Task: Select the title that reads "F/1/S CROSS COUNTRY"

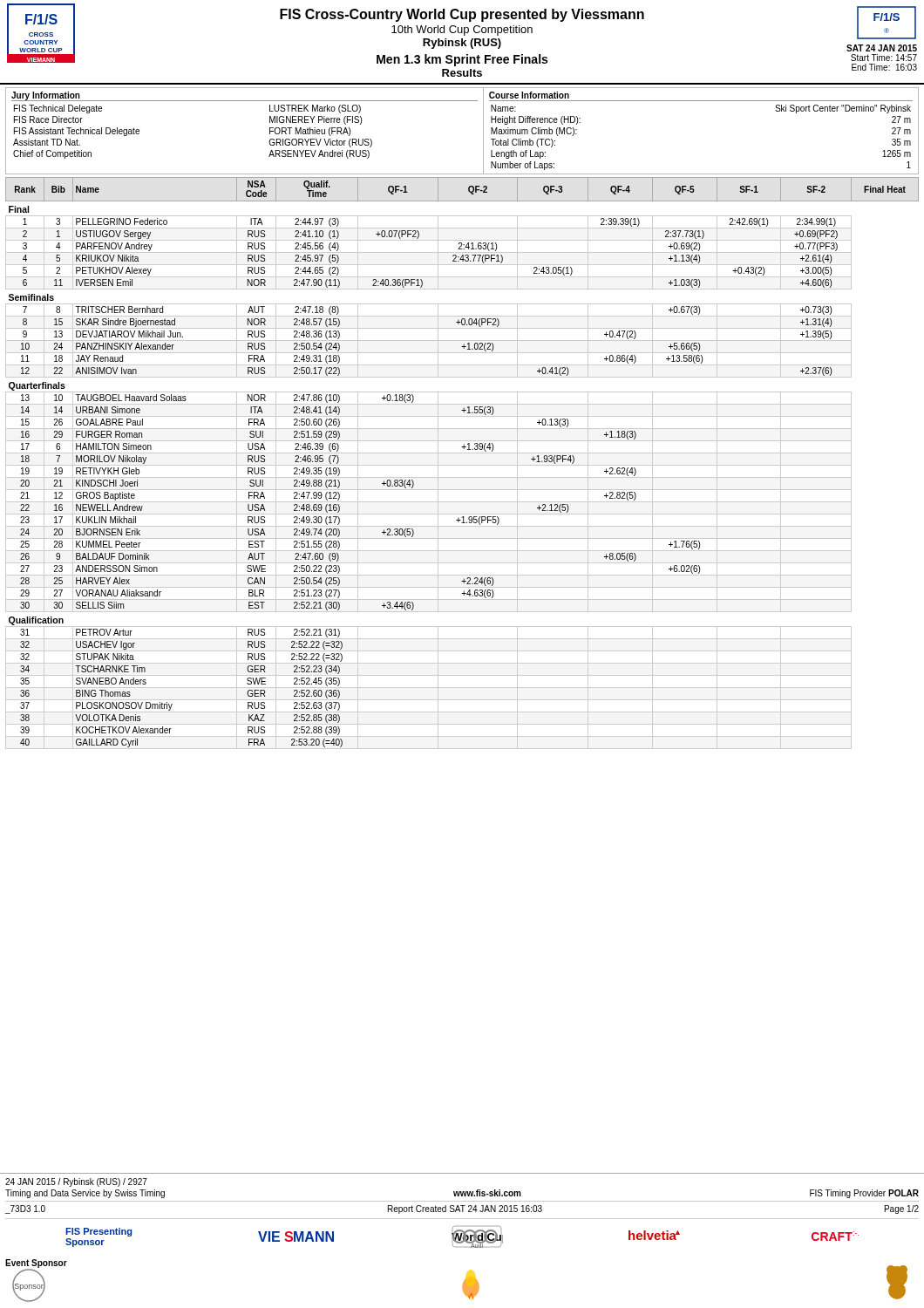Action: point(462,41)
